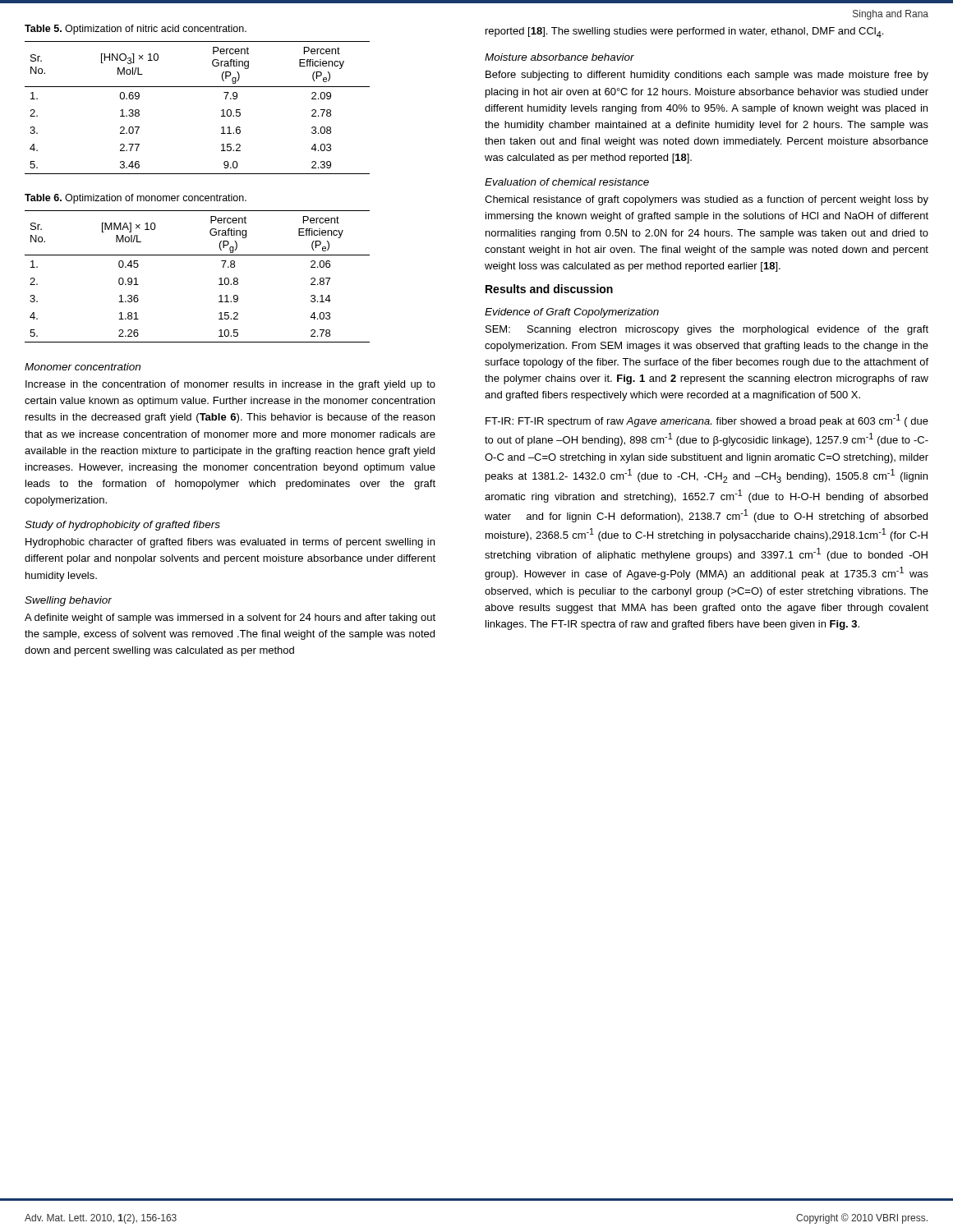Image resolution: width=953 pixels, height=1232 pixels.
Task: Find the block on this page that starts "Increase in the concentration"
Action: pyautogui.click(x=230, y=442)
